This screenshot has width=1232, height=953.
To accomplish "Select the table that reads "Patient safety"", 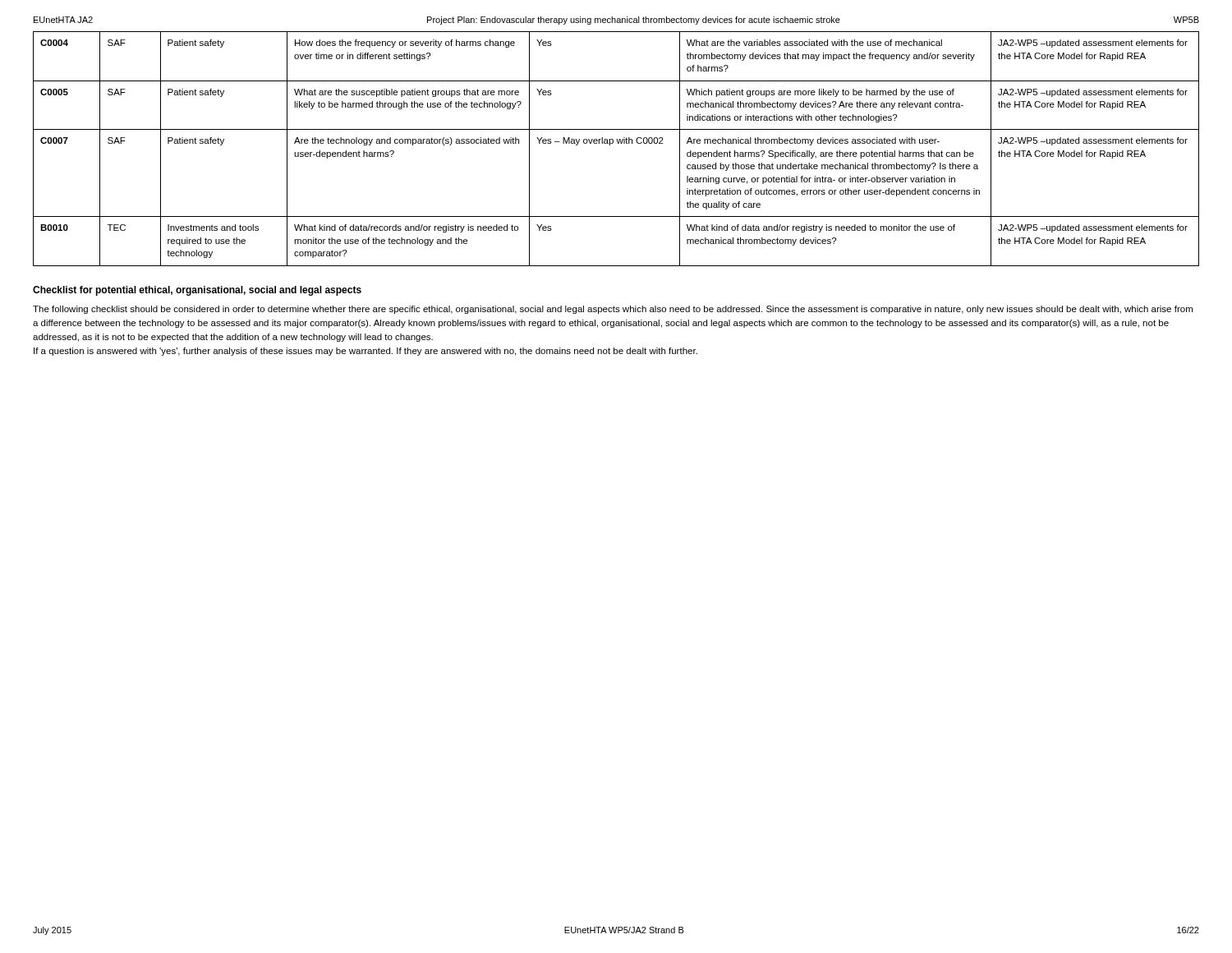I will click(616, 149).
